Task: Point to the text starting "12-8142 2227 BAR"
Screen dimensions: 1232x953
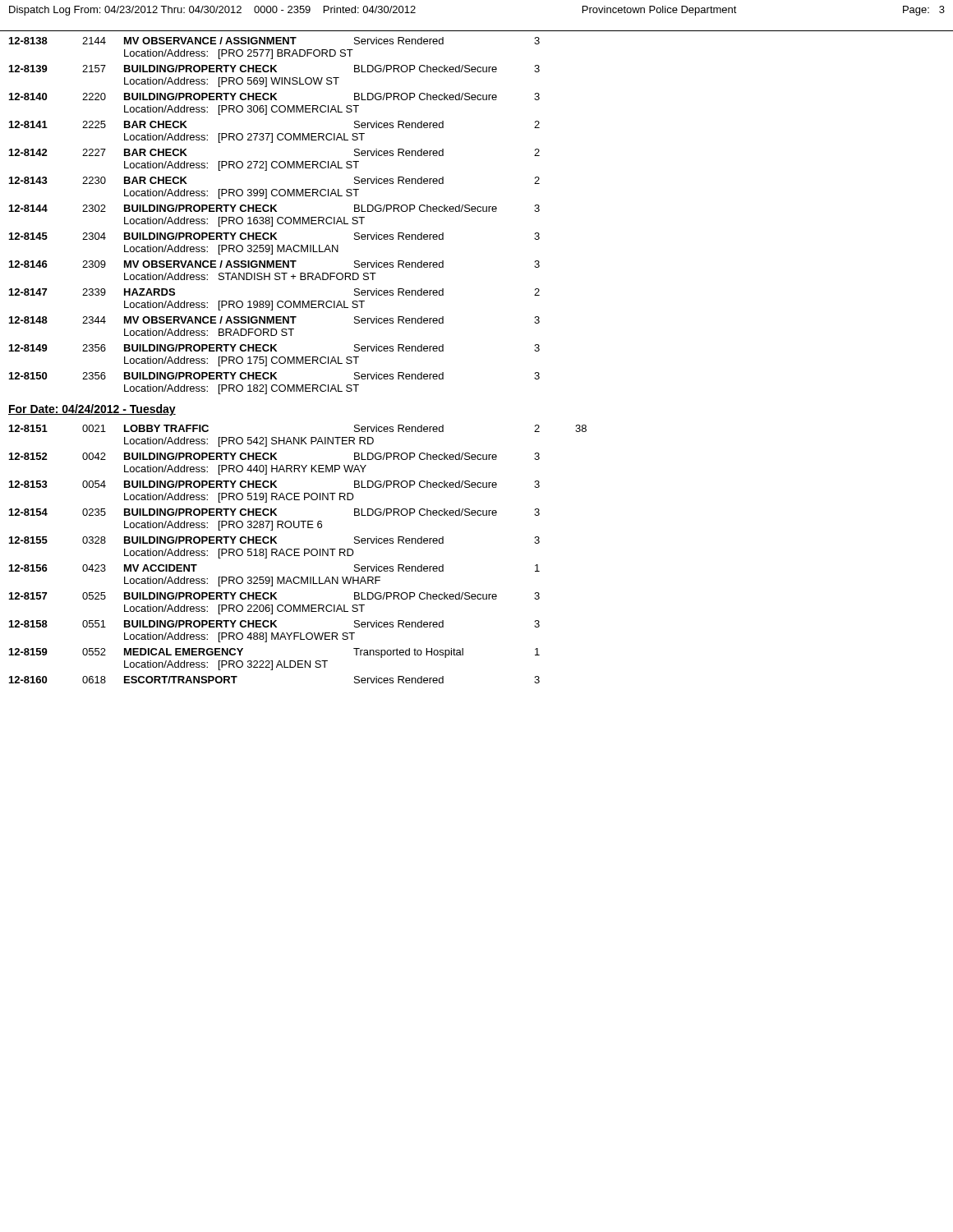Action: [x=274, y=160]
